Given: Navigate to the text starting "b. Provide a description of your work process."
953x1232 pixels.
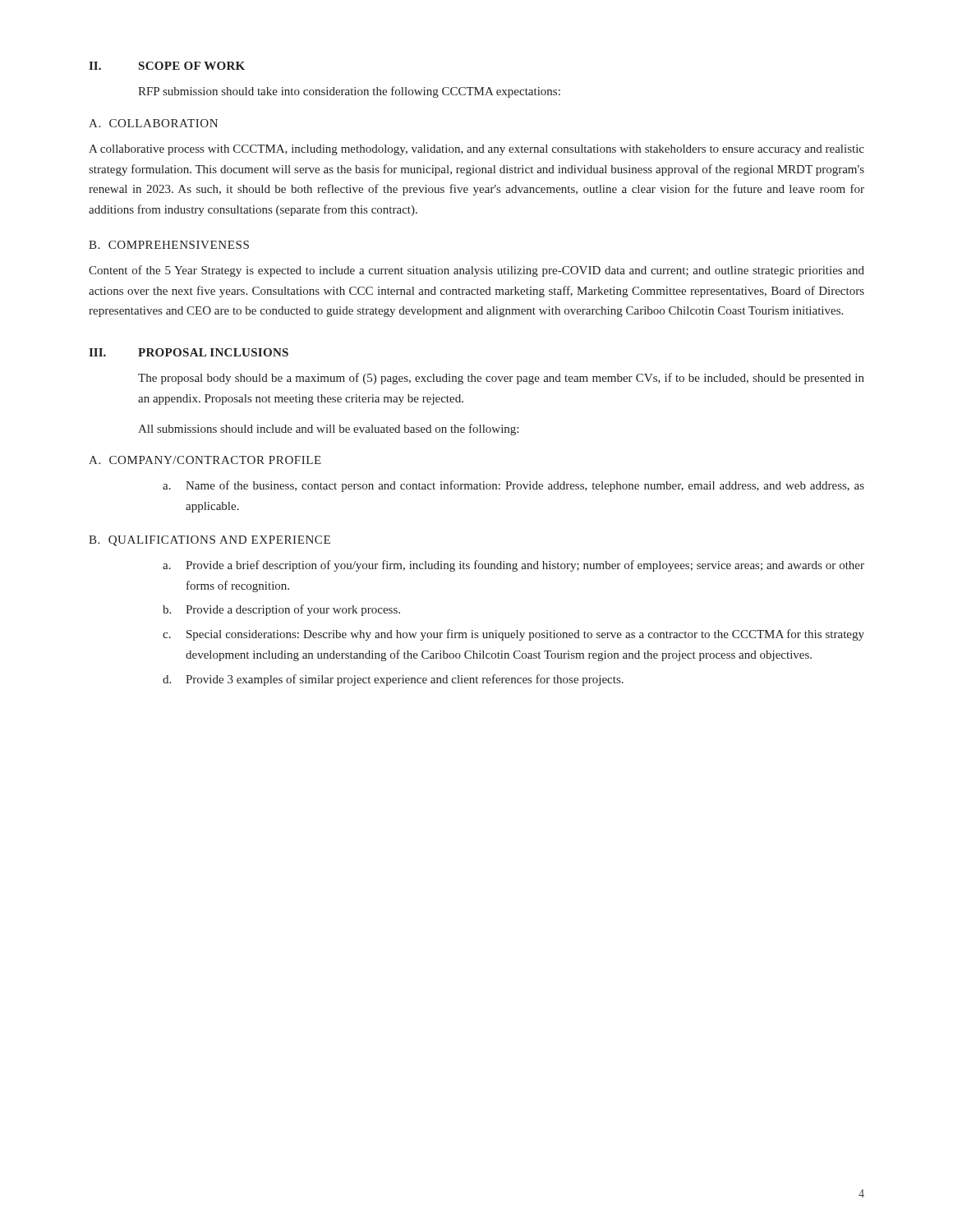Looking at the screenshot, I should [281, 610].
